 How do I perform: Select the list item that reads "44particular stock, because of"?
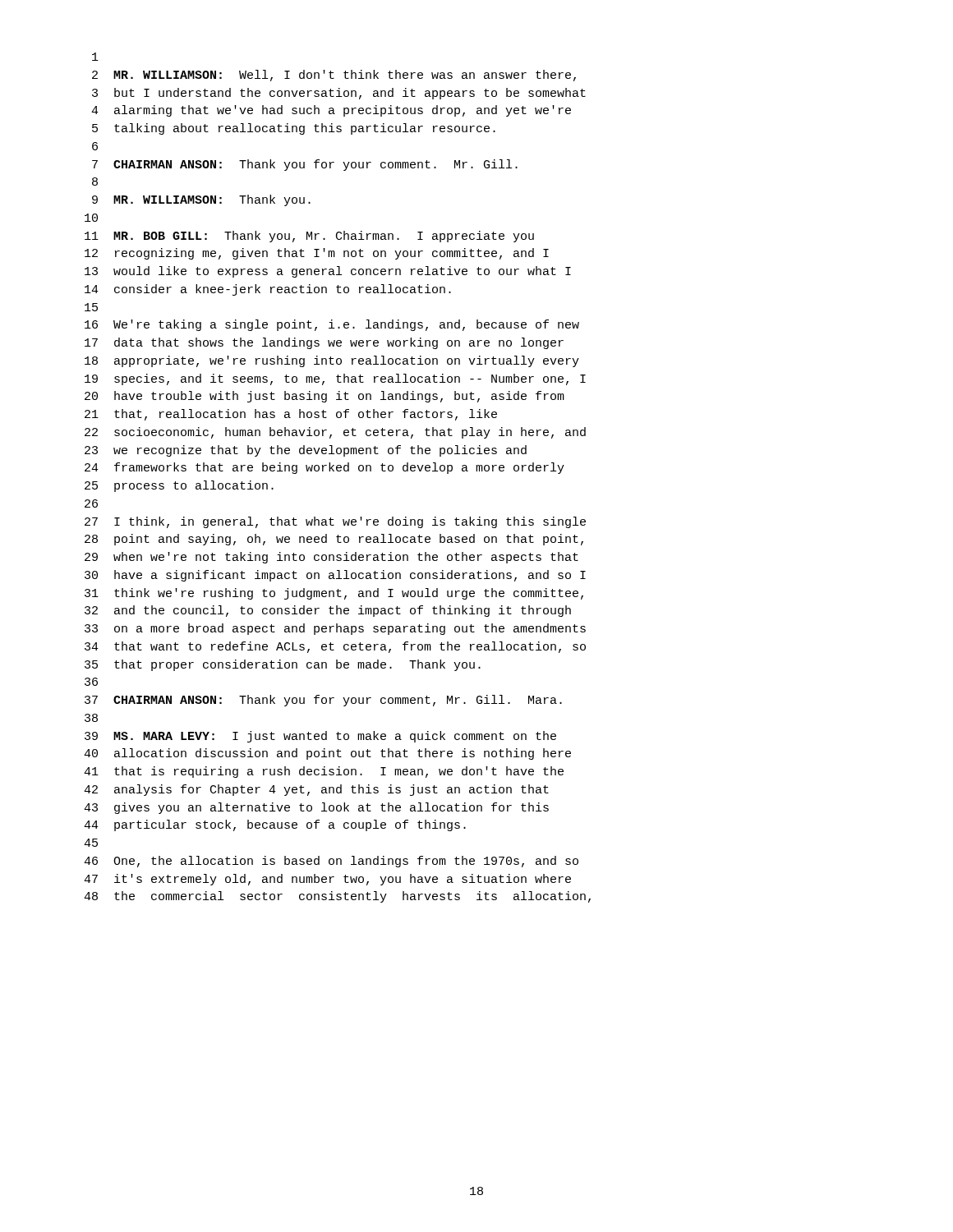pos(476,826)
